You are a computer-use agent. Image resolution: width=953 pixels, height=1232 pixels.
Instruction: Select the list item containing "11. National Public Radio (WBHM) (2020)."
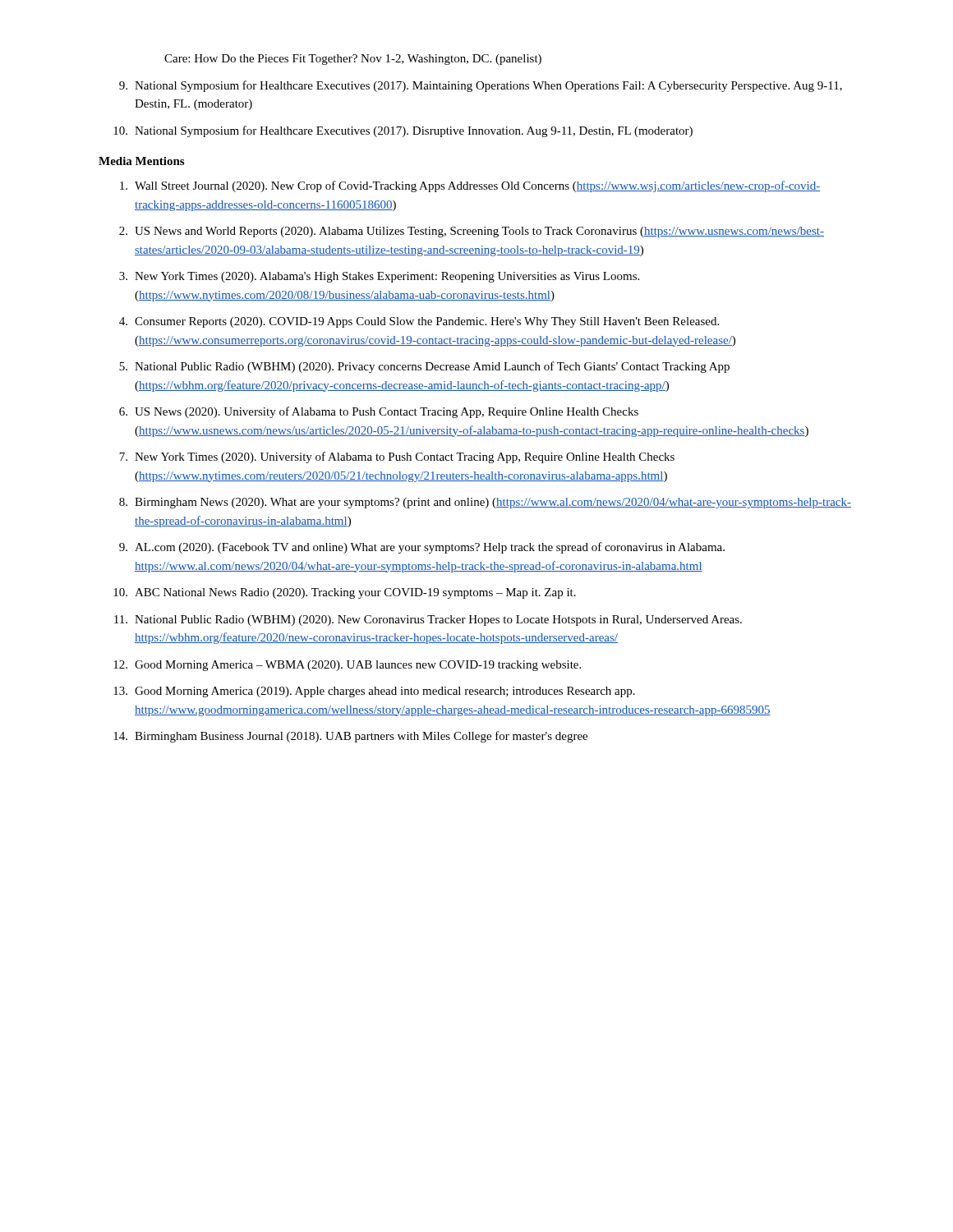click(x=476, y=628)
